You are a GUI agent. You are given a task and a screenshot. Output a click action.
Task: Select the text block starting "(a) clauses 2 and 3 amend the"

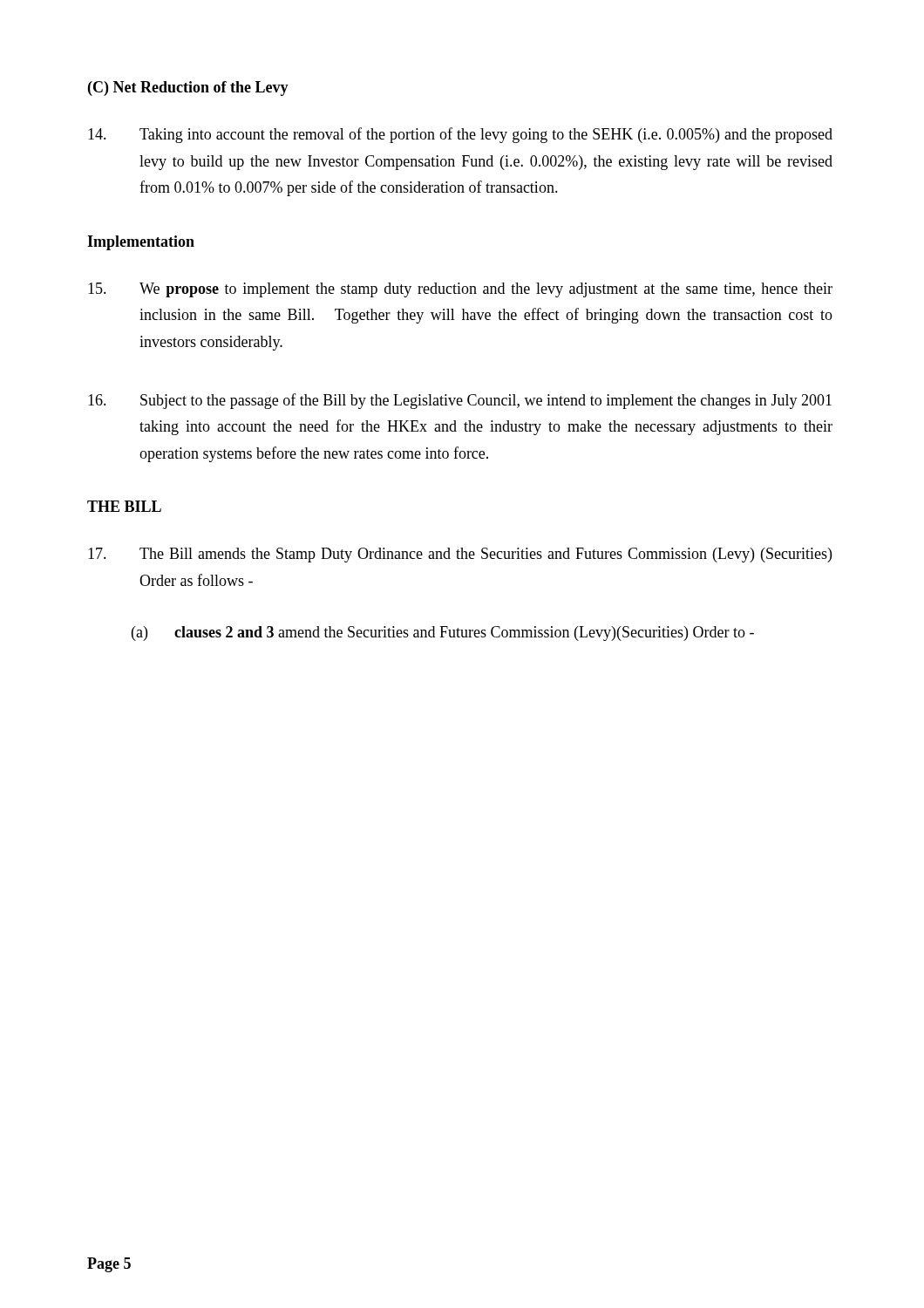(x=479, y=632)
